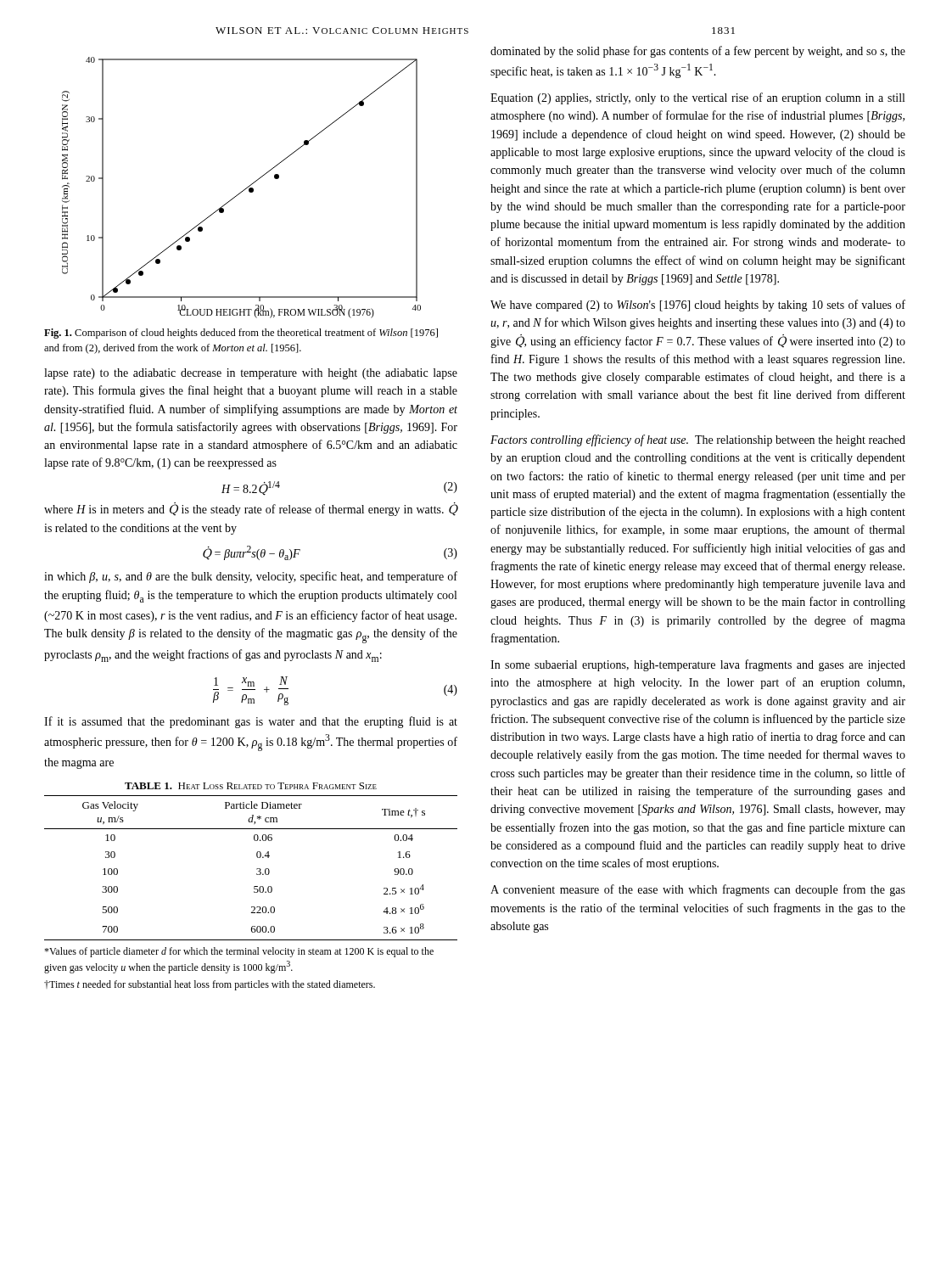Navigate to the region starting "Equation (2) applies, strictly, only to"
Screen dimensions: 1273x952
(698, 188)
